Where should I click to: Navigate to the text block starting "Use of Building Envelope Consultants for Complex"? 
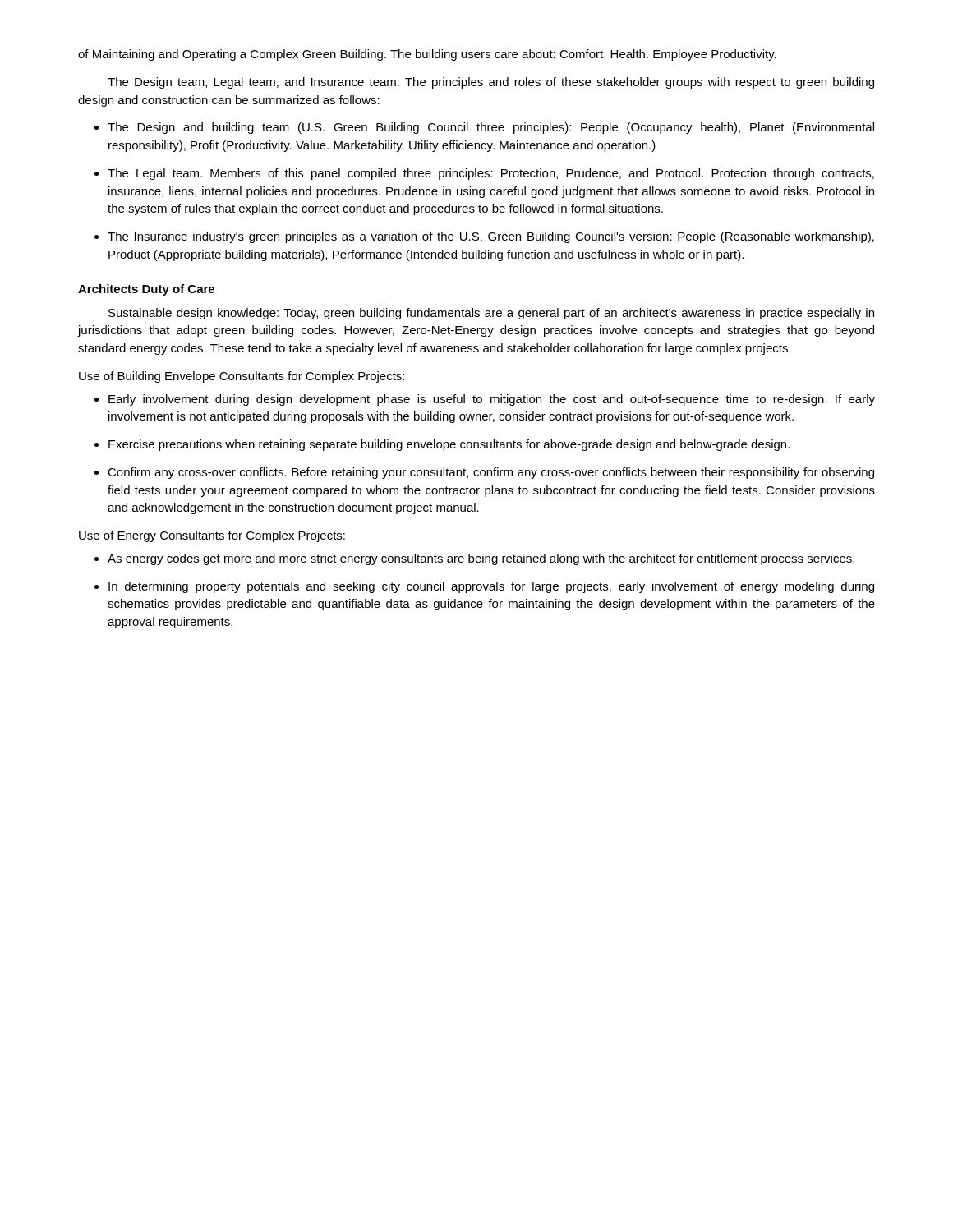click(x=242, y=377)
